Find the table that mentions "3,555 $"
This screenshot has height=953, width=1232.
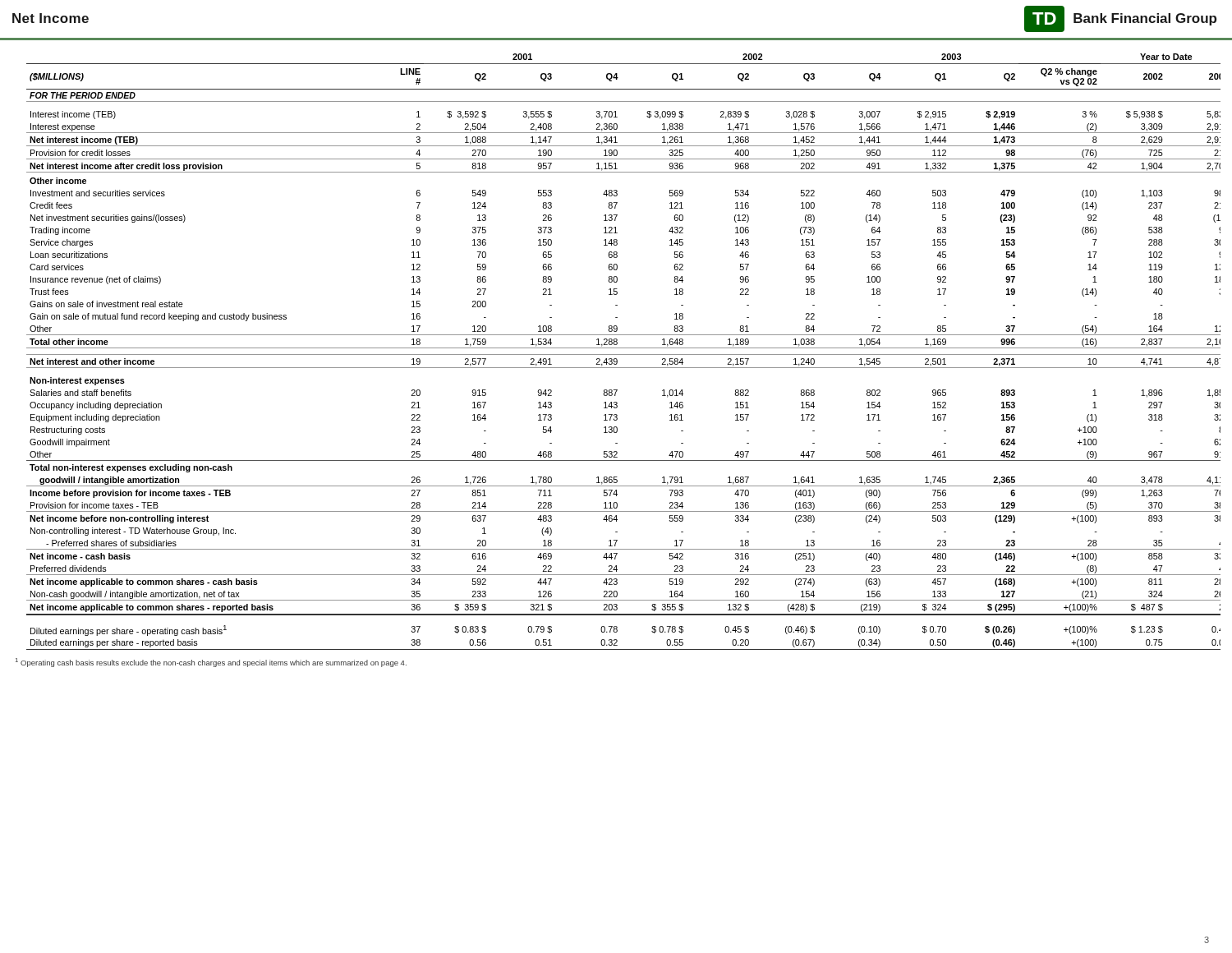616,350
